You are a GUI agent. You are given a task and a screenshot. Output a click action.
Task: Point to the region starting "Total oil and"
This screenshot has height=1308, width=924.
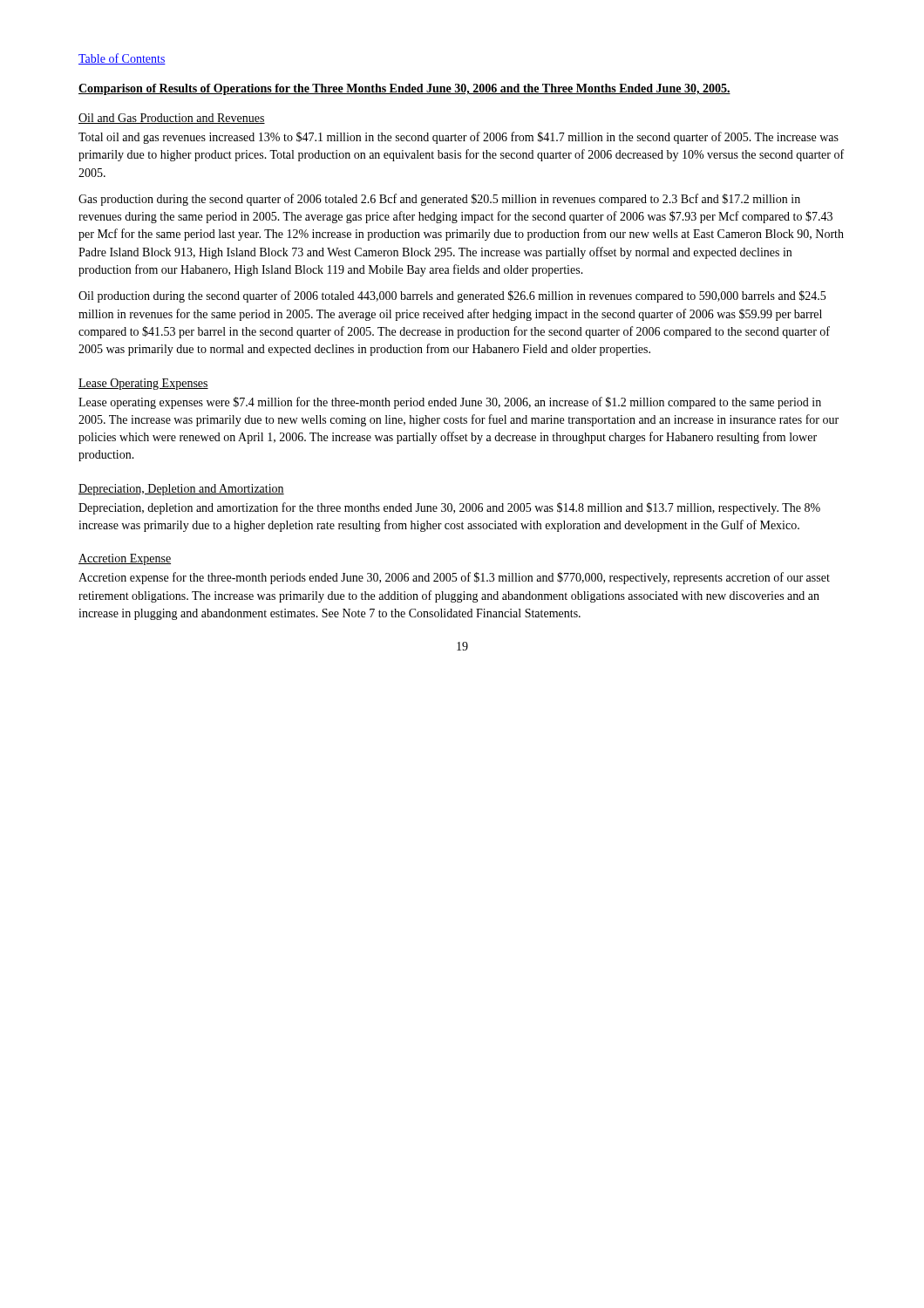tap(462, 156)
